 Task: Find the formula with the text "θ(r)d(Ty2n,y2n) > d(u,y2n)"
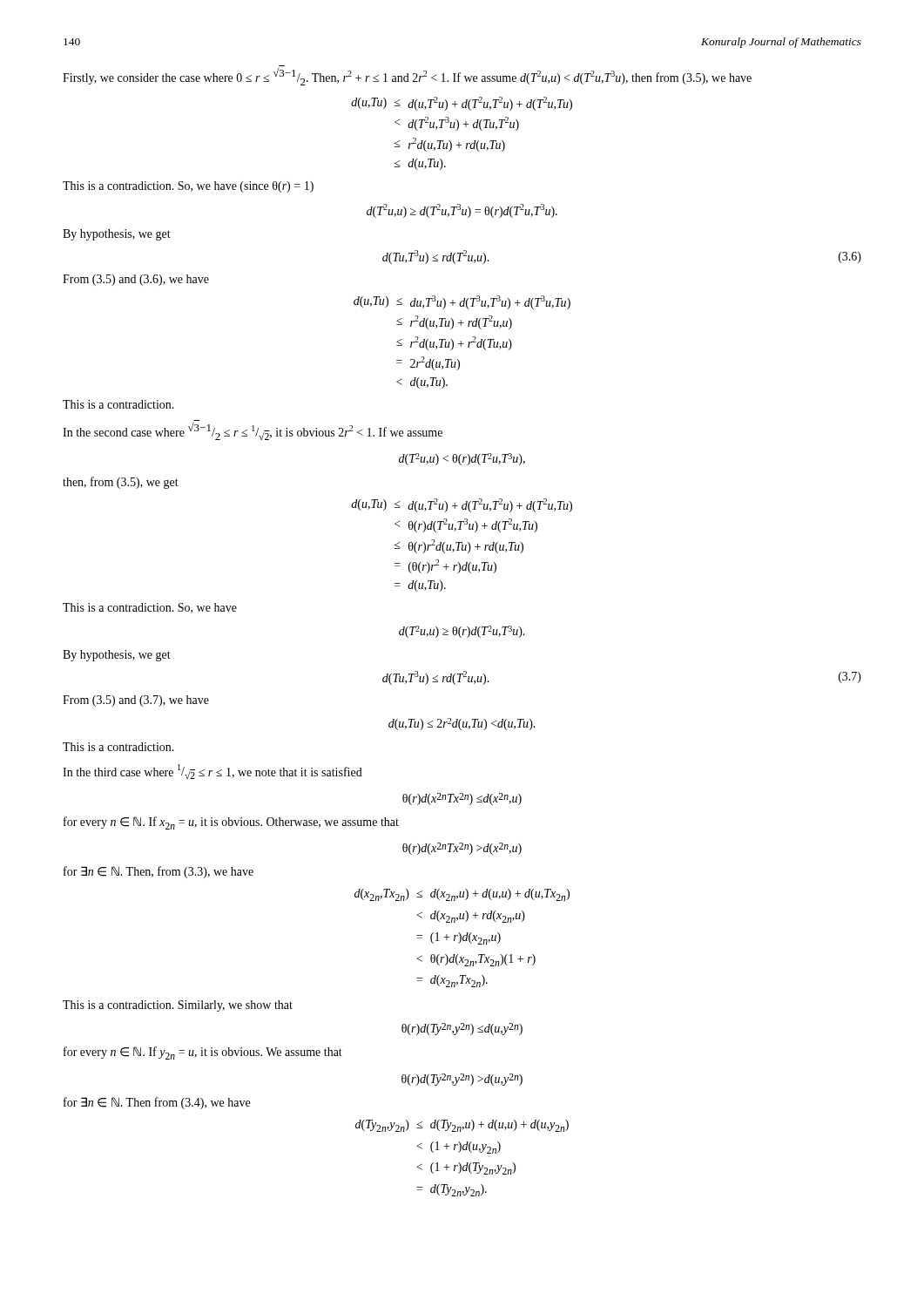(x=462, y=1079)
